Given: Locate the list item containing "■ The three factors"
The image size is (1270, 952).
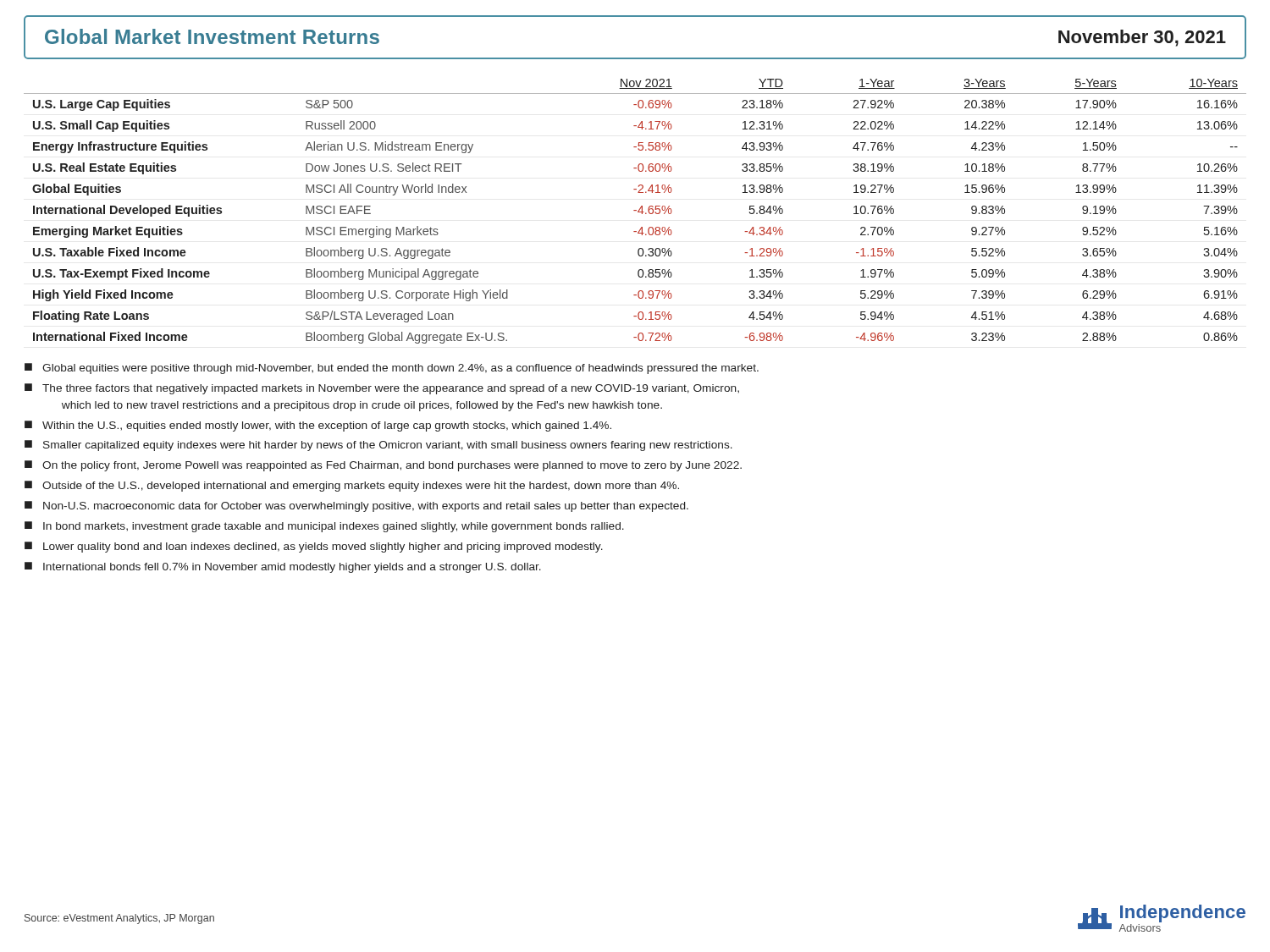Looking at the screenshot, I should coord(382,397).
